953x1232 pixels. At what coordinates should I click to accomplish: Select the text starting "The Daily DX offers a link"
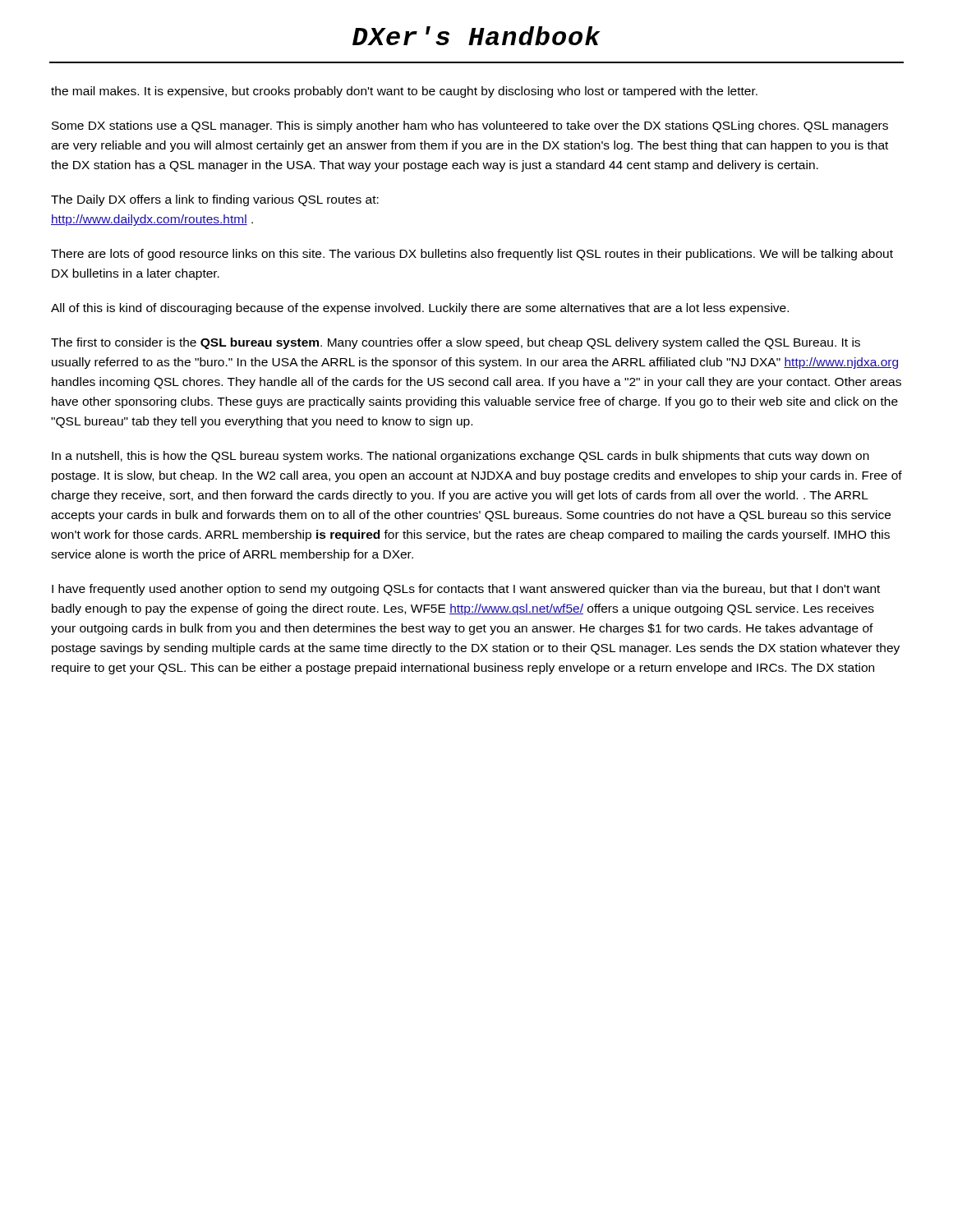[215, 200]
